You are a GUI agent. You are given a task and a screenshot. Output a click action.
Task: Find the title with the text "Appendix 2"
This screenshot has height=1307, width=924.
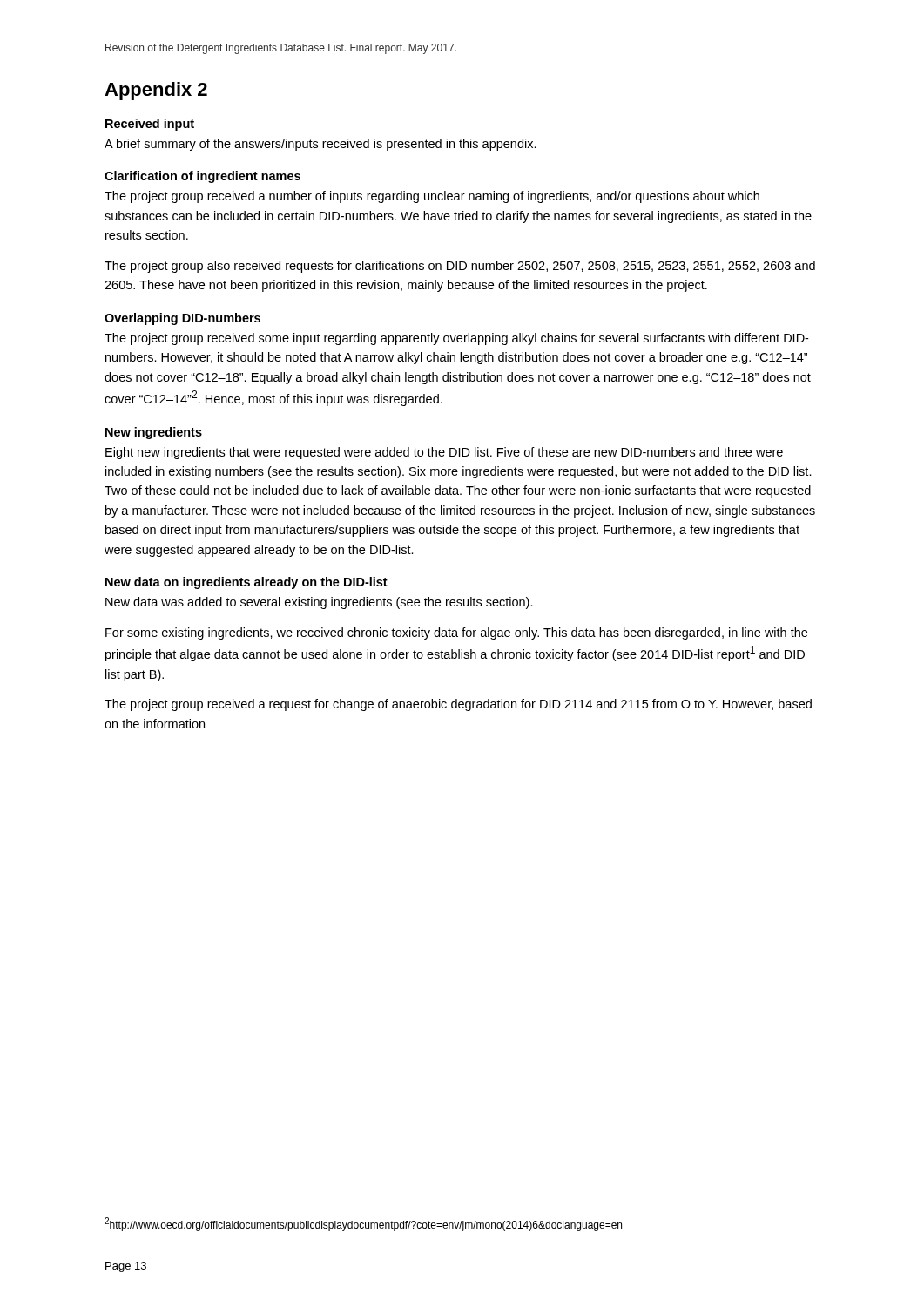click(156, 89)
